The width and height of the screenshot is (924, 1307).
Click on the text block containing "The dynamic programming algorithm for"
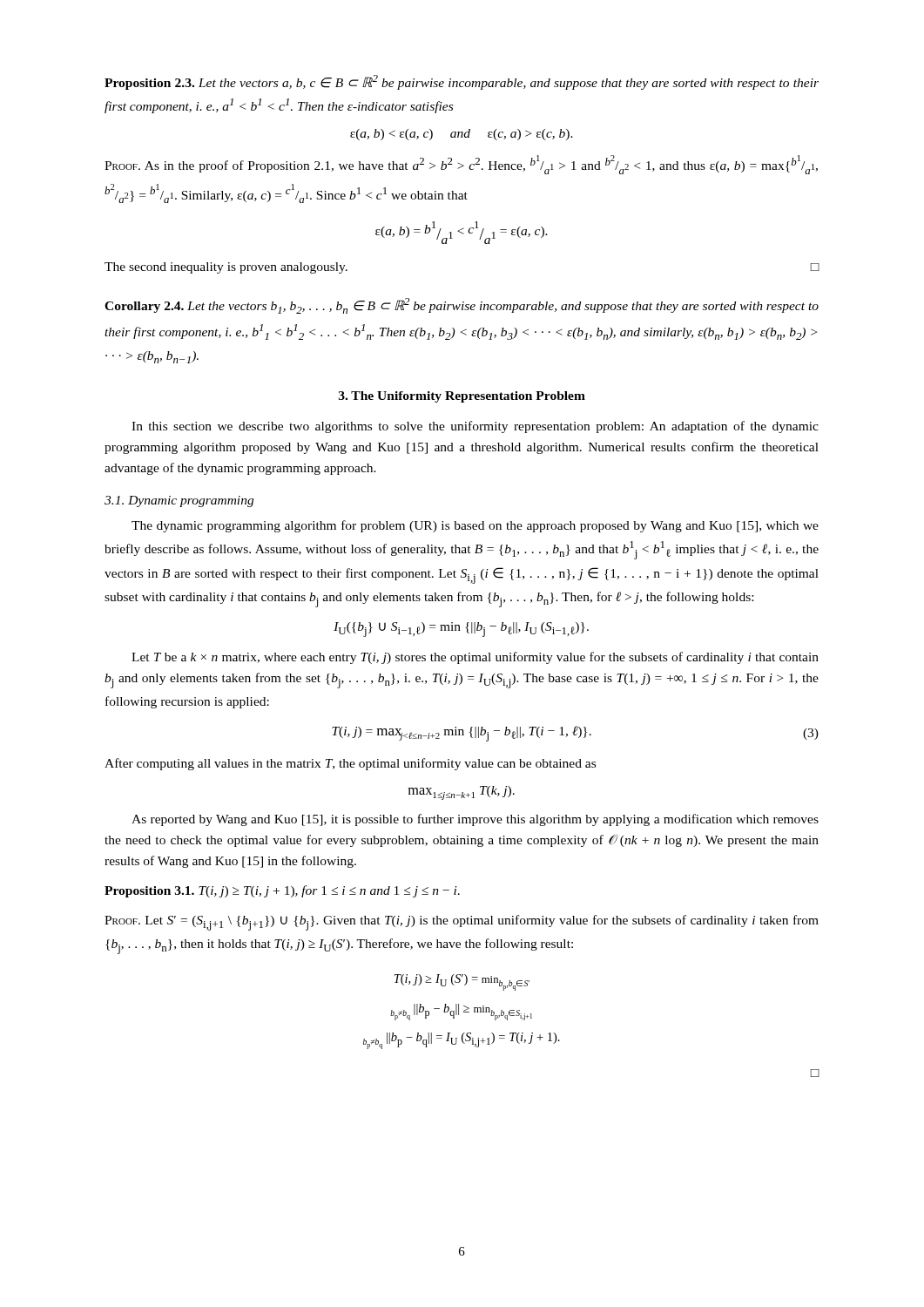pyautogui.click(x=462, y=562)
